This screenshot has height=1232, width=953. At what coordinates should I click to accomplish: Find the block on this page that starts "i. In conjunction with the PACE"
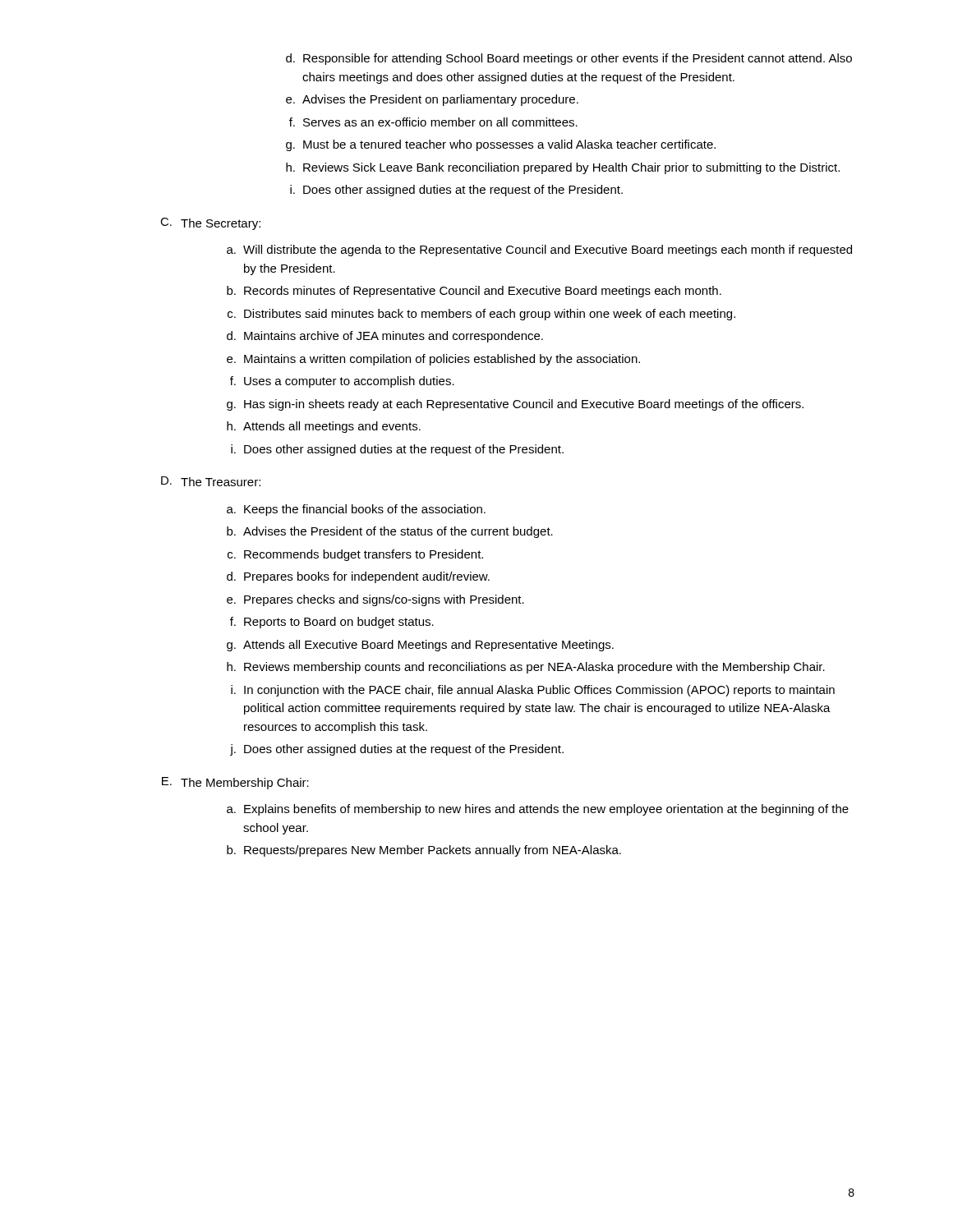tap(534, 708)
